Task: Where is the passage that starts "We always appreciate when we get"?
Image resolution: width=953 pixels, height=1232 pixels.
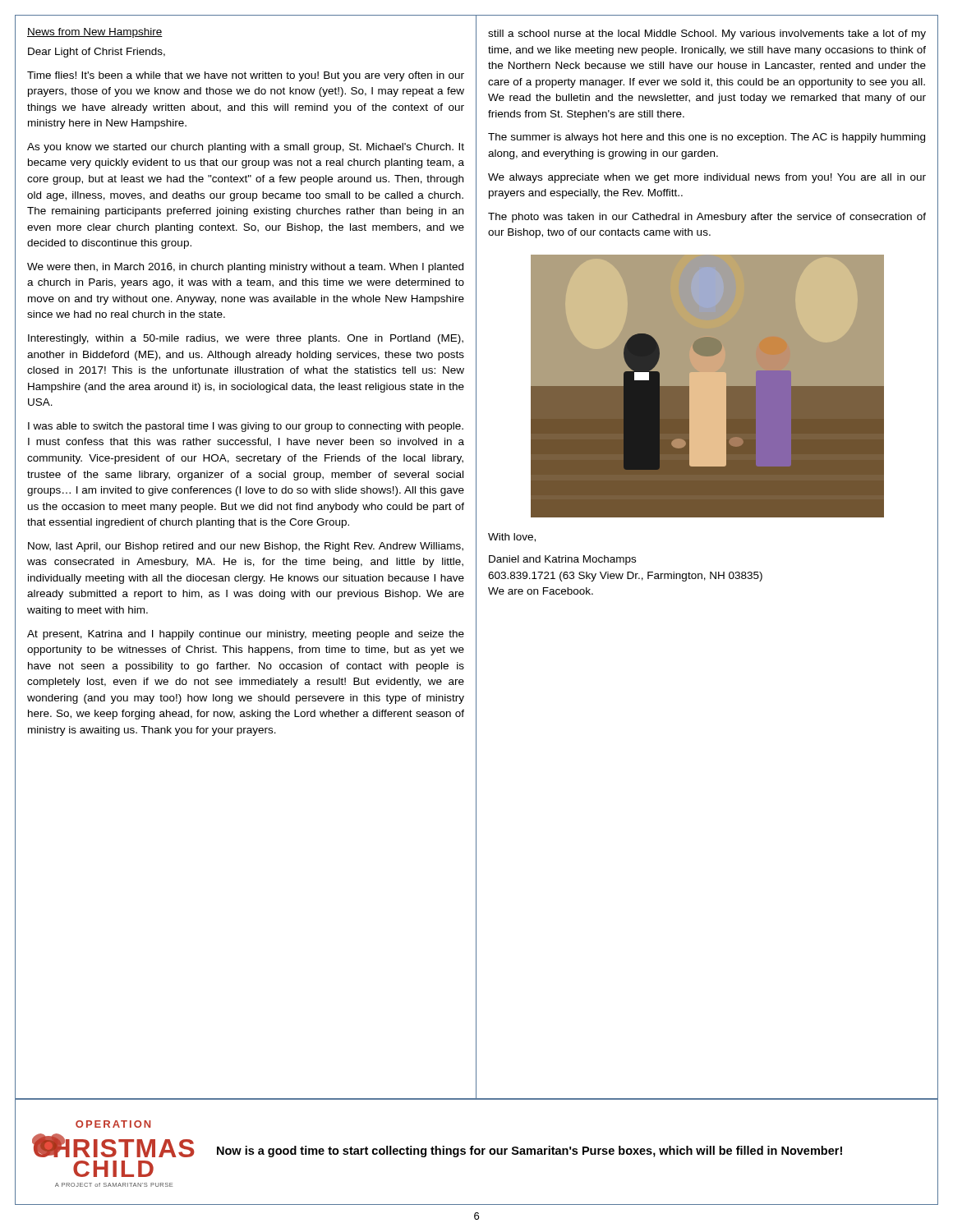Action: [707, 185]
